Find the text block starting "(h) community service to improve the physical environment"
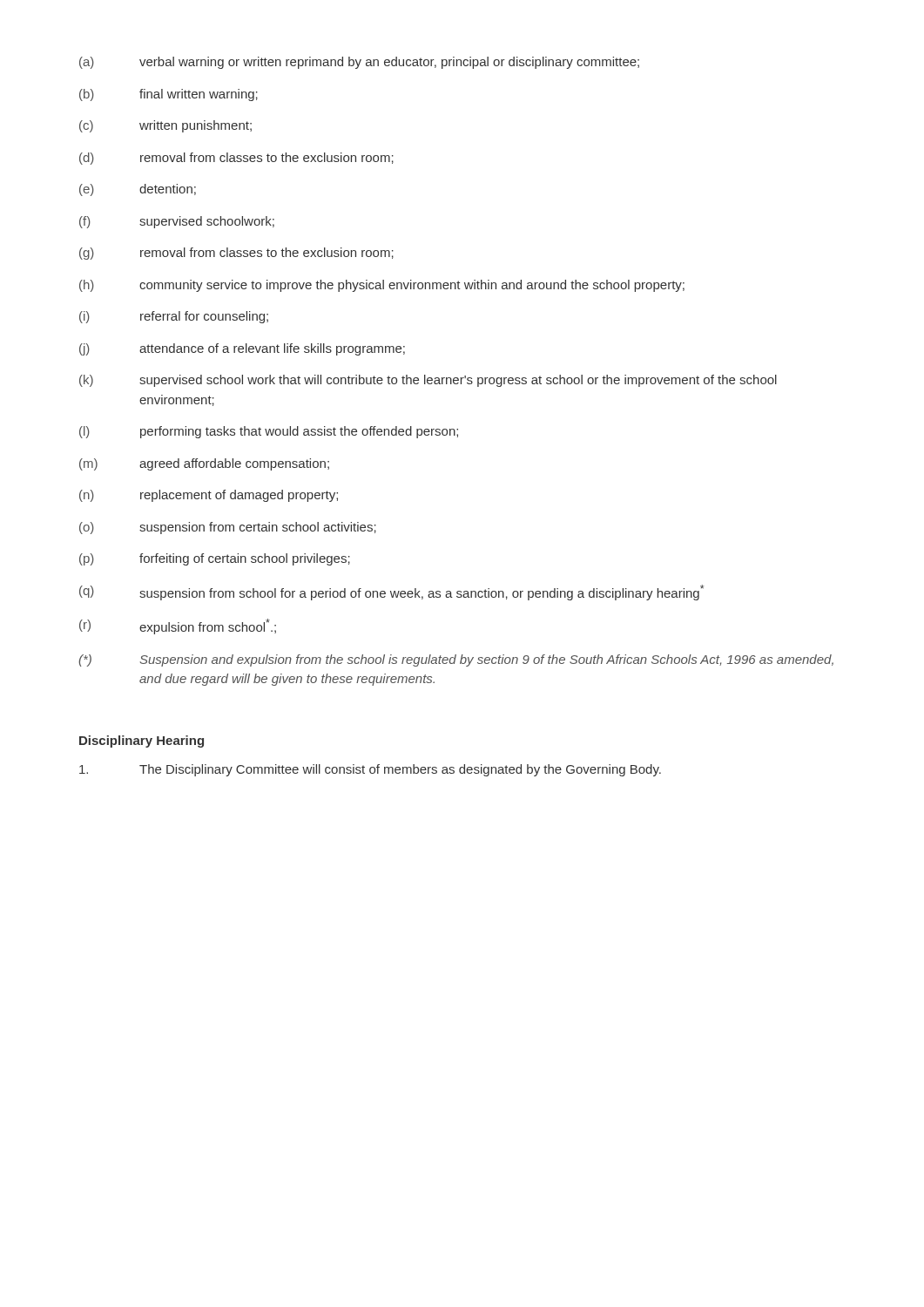Screen dimensions: 1307x924 point(462,285)
